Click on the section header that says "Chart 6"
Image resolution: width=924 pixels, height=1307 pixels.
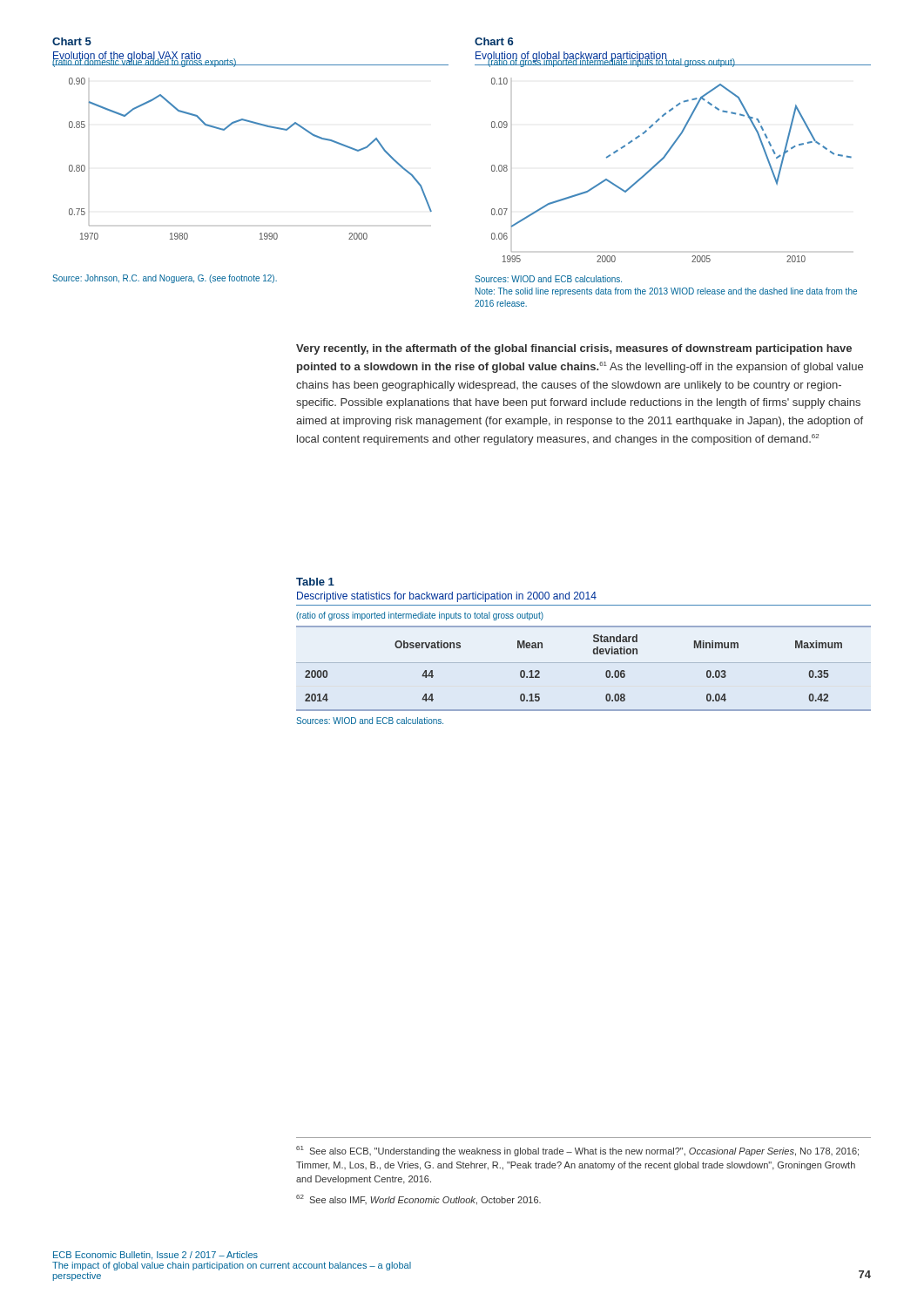494,41
